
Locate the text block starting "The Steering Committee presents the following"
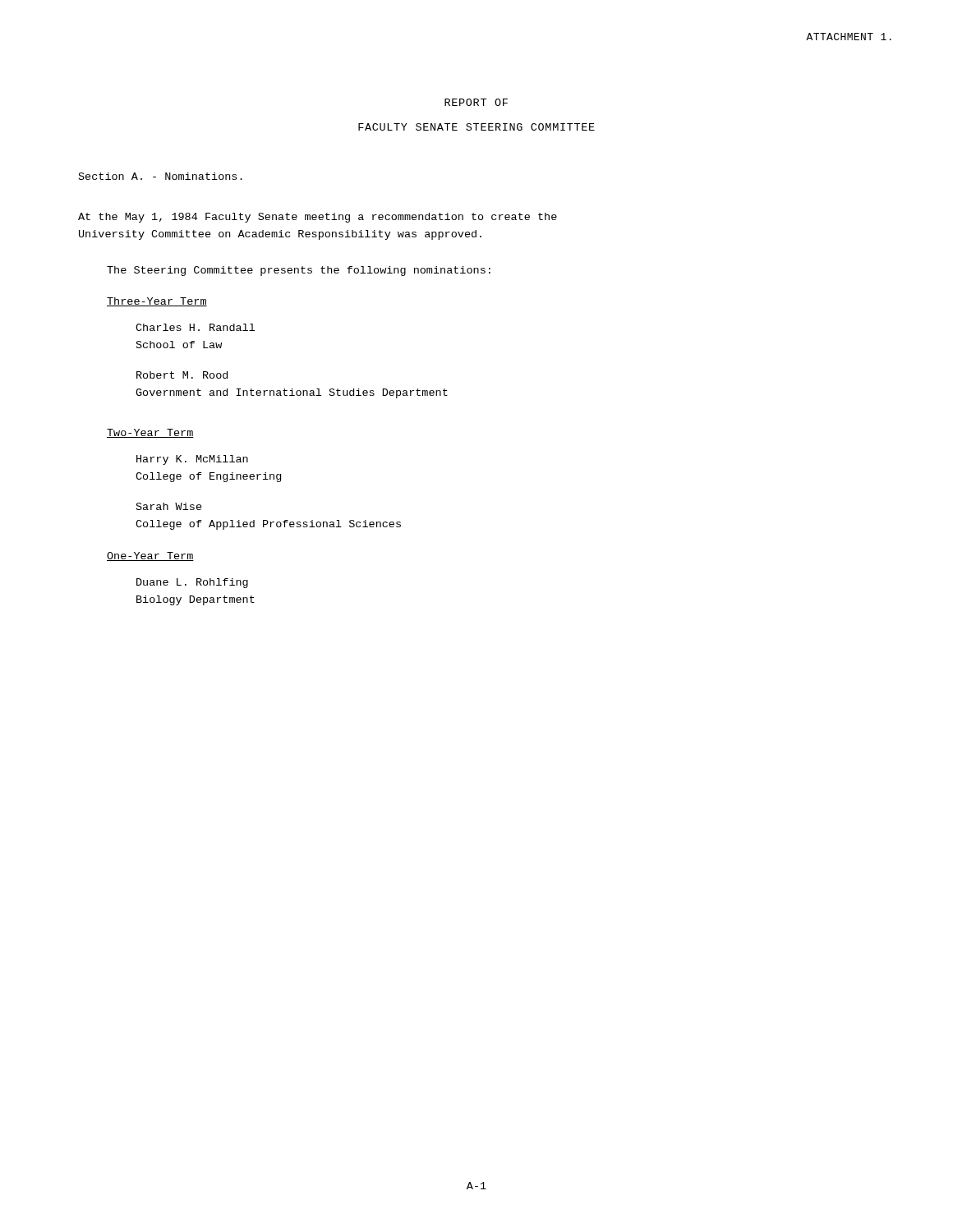point(300,271)
